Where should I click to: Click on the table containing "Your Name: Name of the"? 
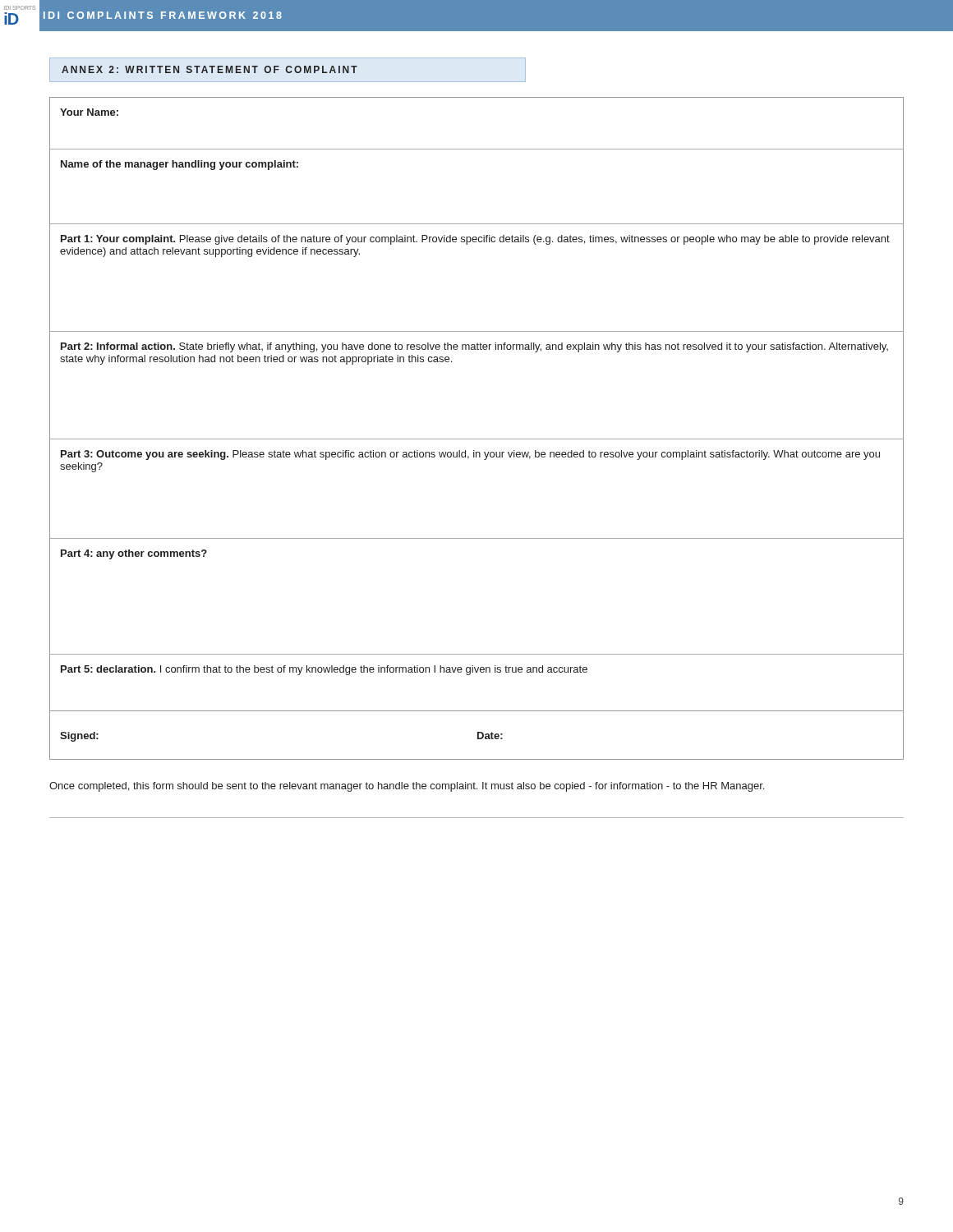point(476,428)
